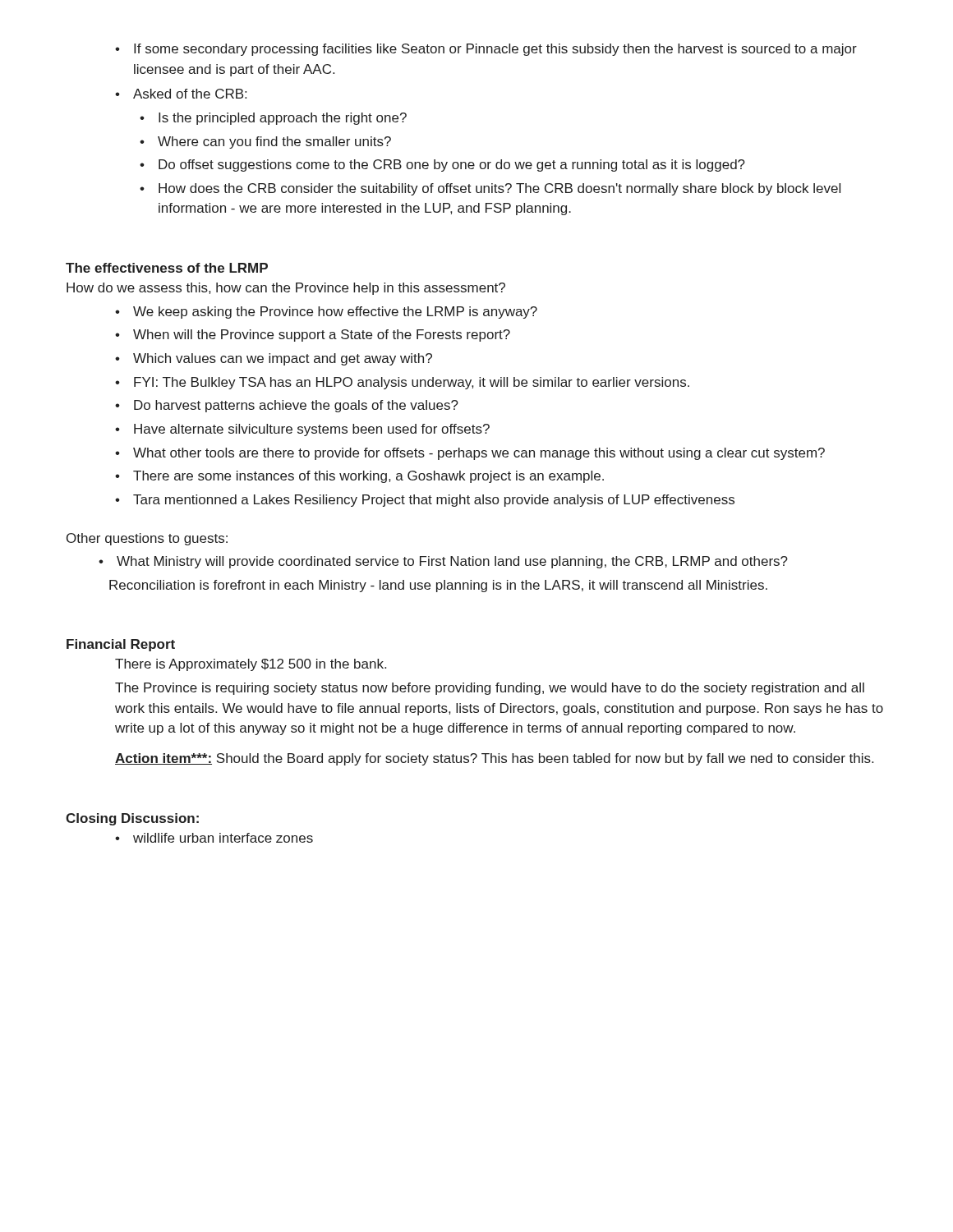Navigate to the element starting "When will the Province support a State"
953x1232 pixels.
point(501,336)
